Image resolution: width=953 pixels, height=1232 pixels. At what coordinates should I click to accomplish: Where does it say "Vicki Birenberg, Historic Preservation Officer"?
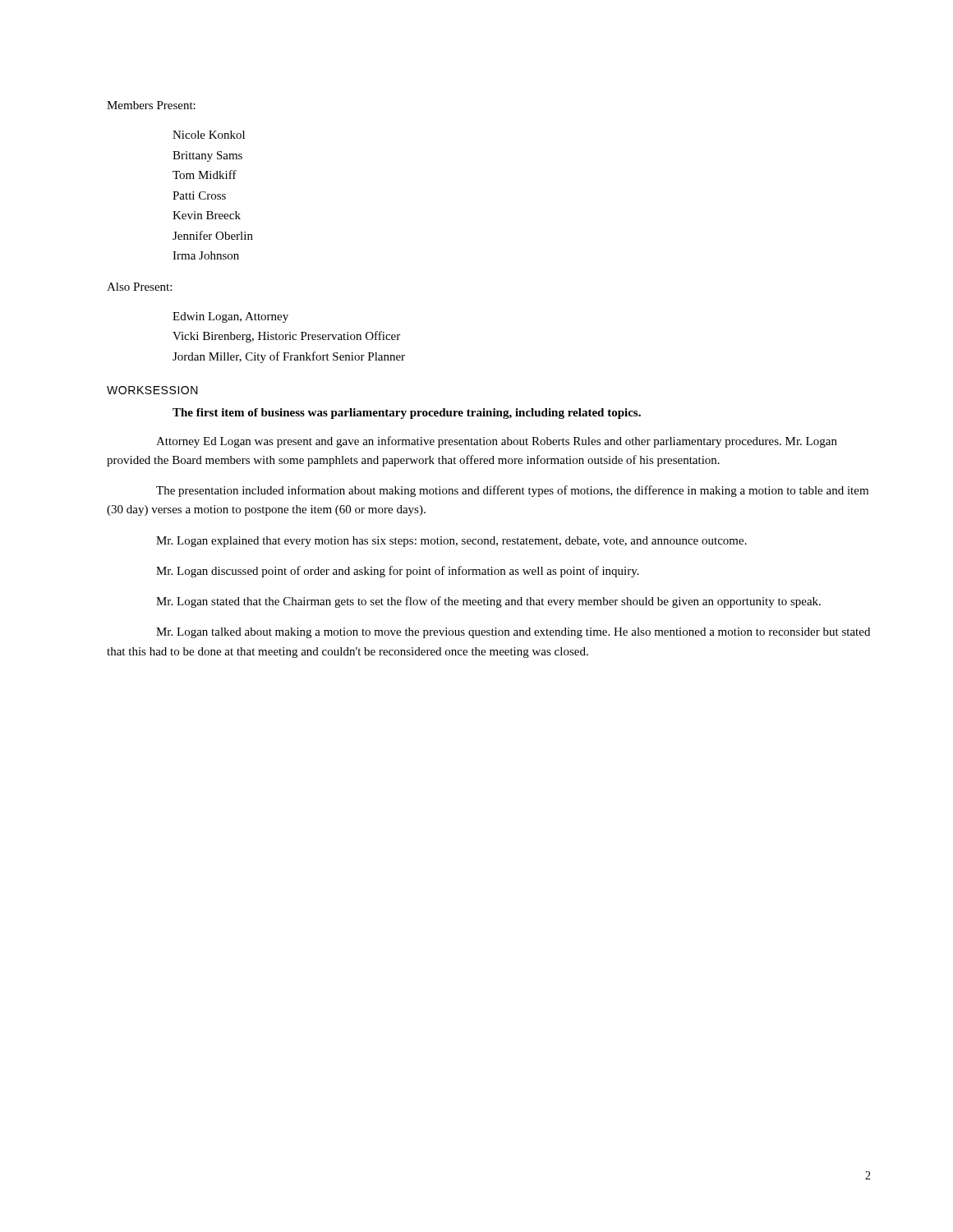[x=286, y=336]
